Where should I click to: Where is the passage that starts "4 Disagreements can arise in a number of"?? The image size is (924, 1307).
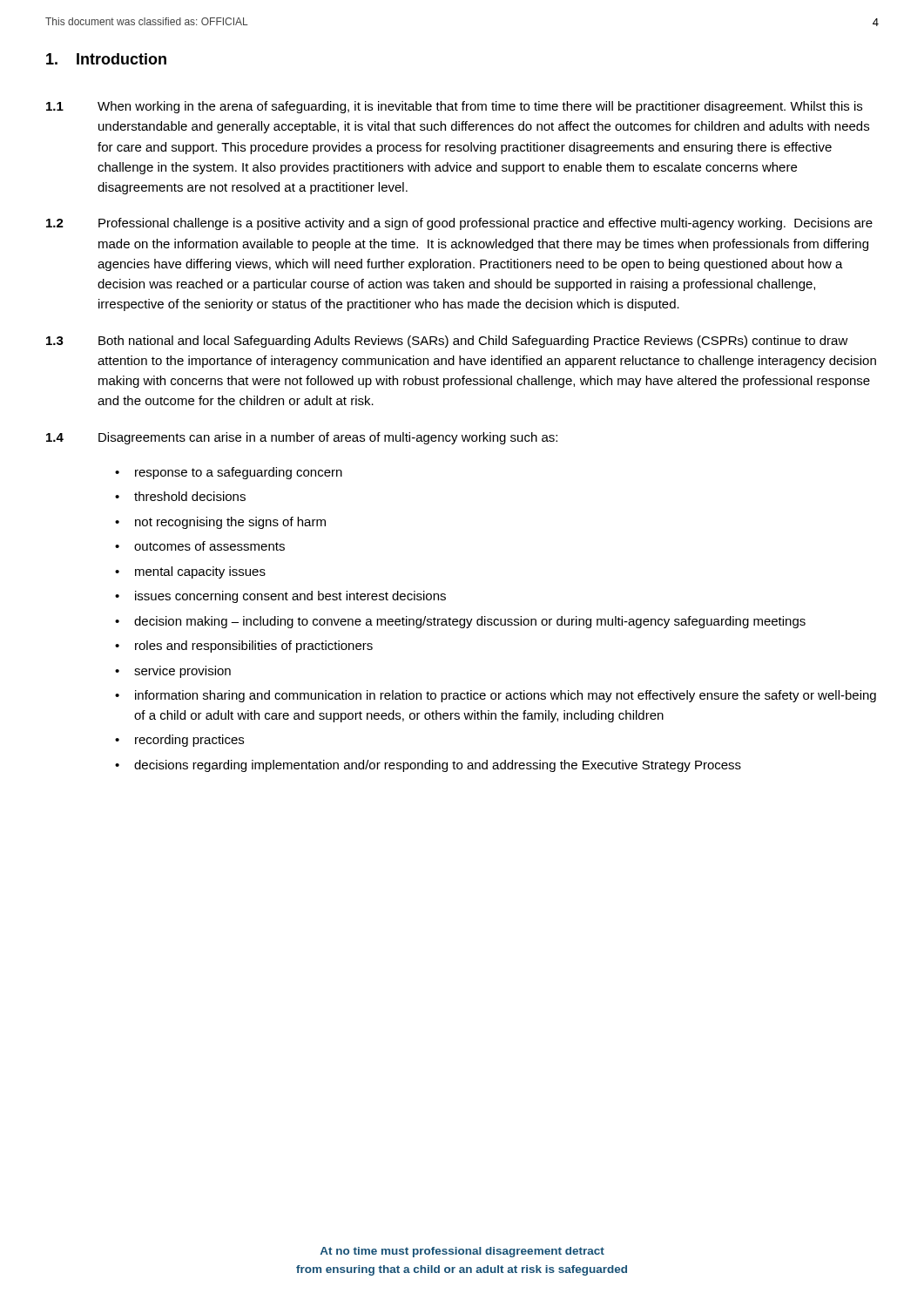(x=462, y=437)
